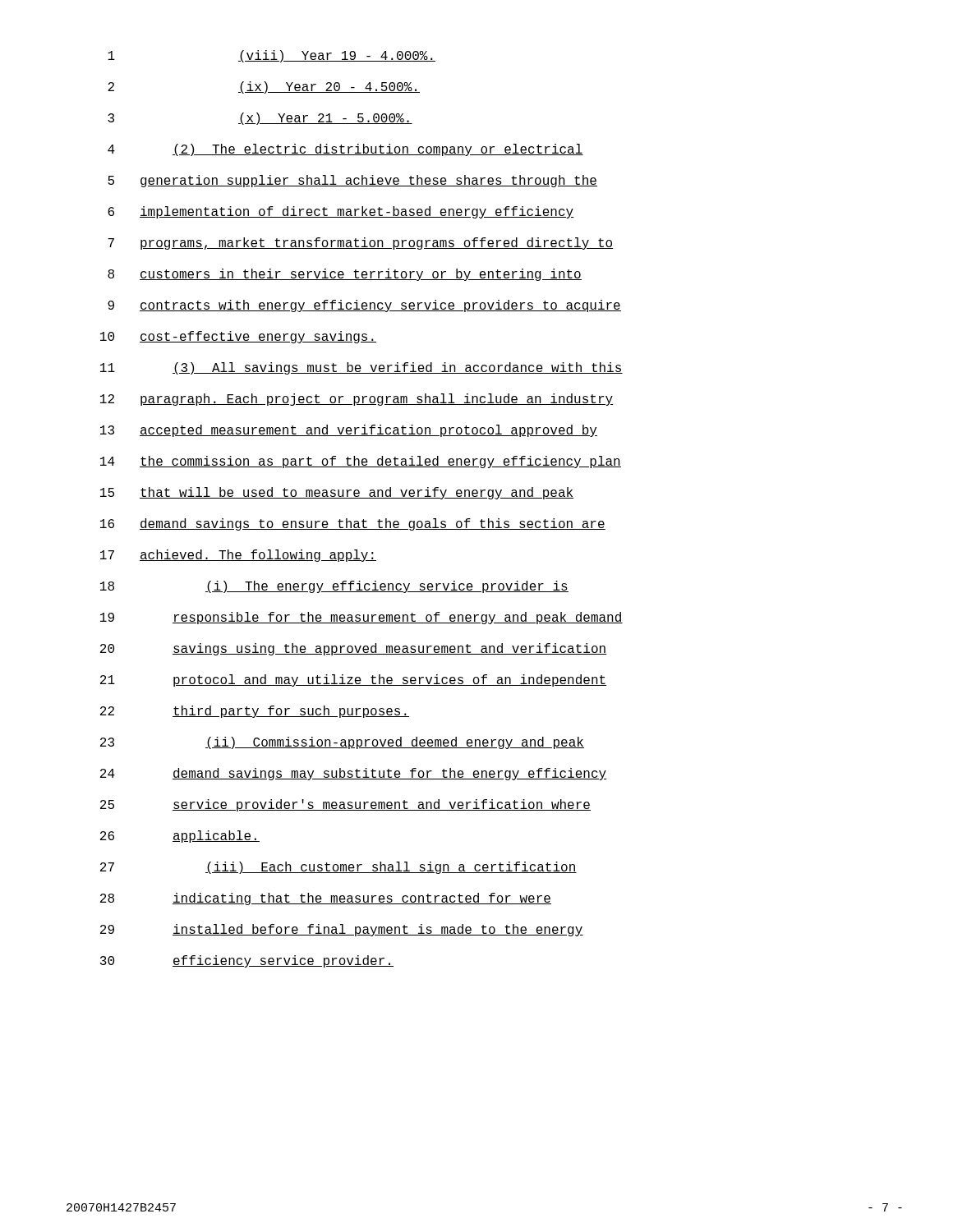Screen dimensions: 1232x953
Task: Select the list item that reads "13 accepted measurement and verification protocol"
Action: click(x=485, y=431)
